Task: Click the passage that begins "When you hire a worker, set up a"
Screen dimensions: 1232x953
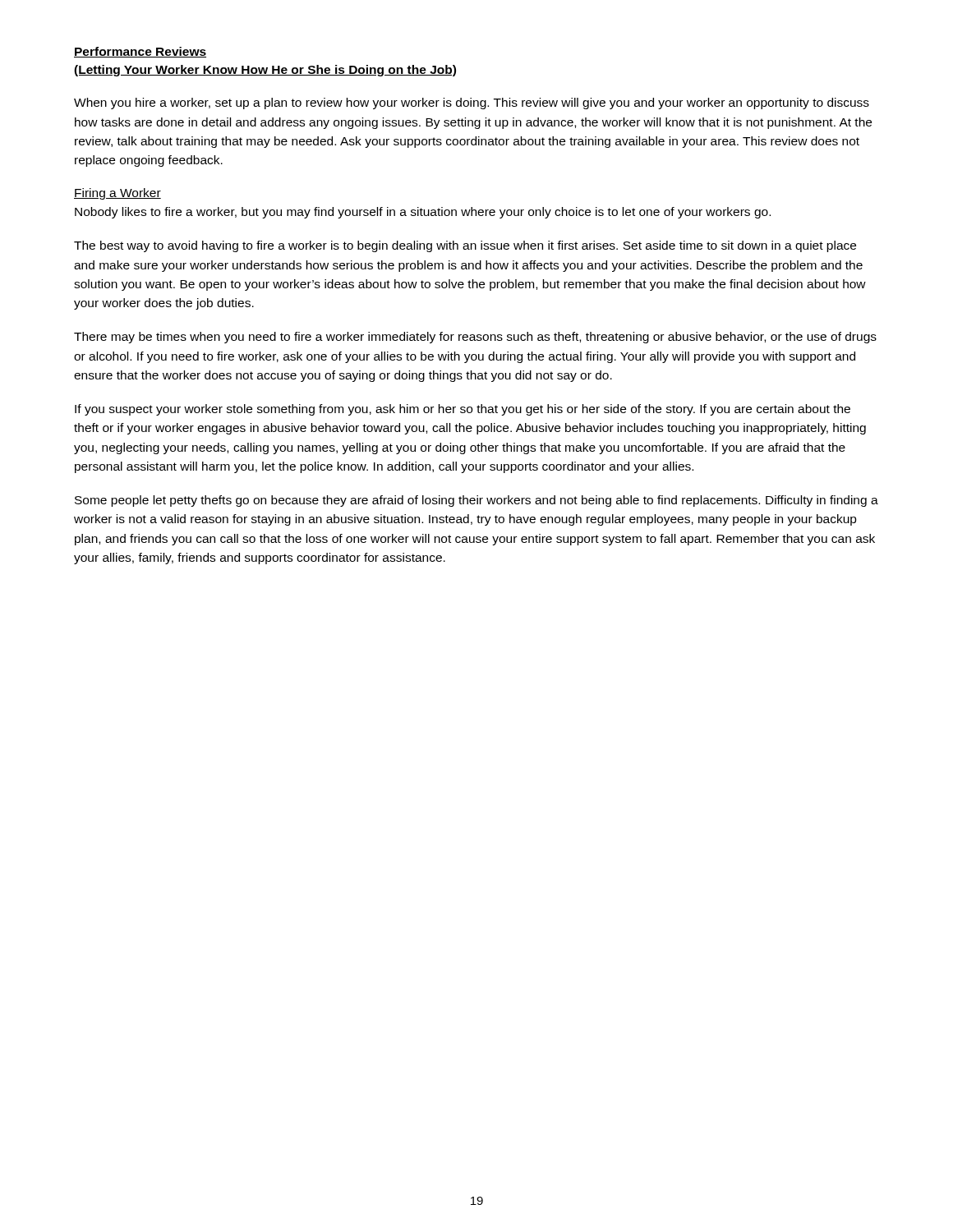Action: [x=473, y=131]
